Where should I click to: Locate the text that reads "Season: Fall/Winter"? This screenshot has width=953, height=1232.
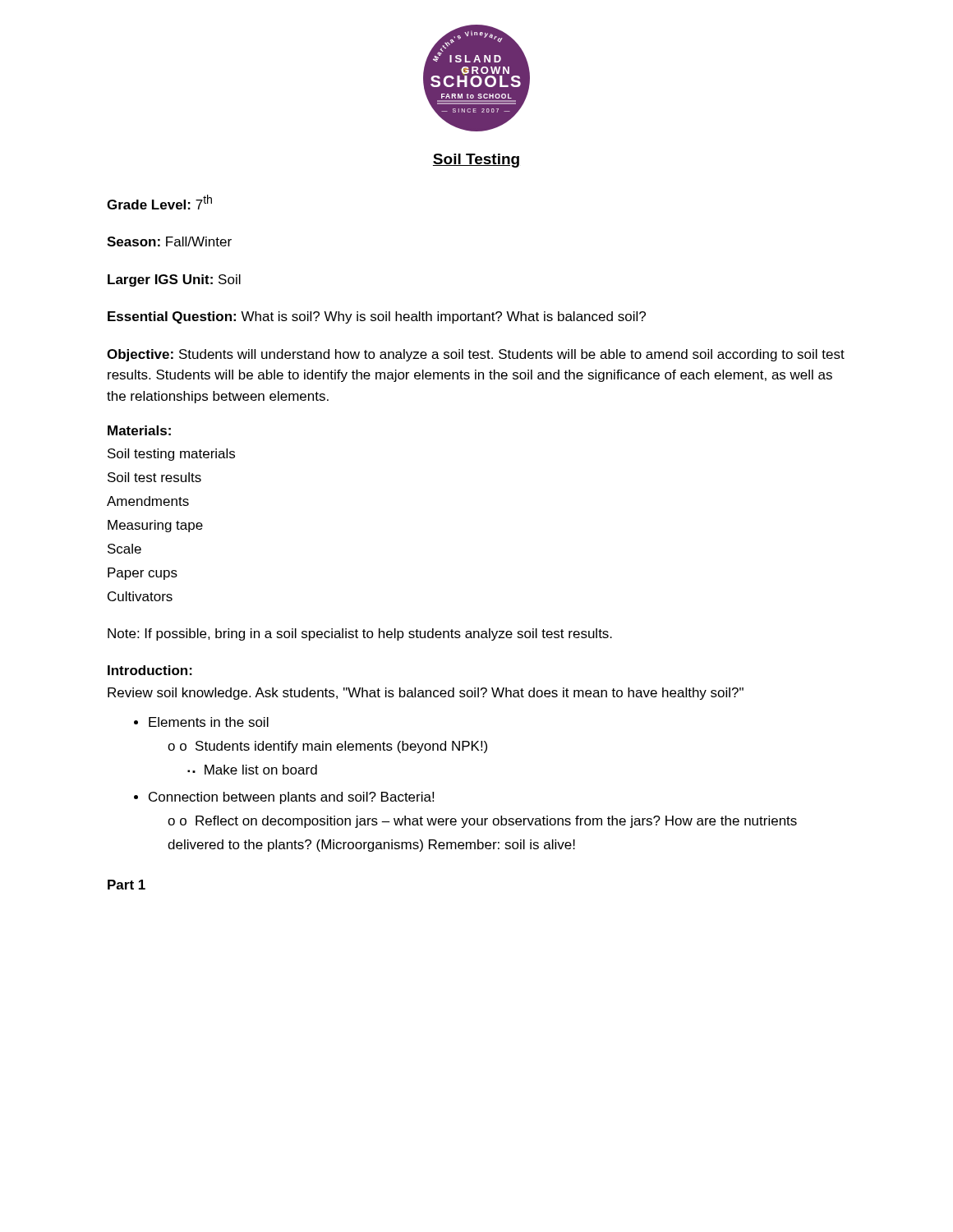[169, 242]
